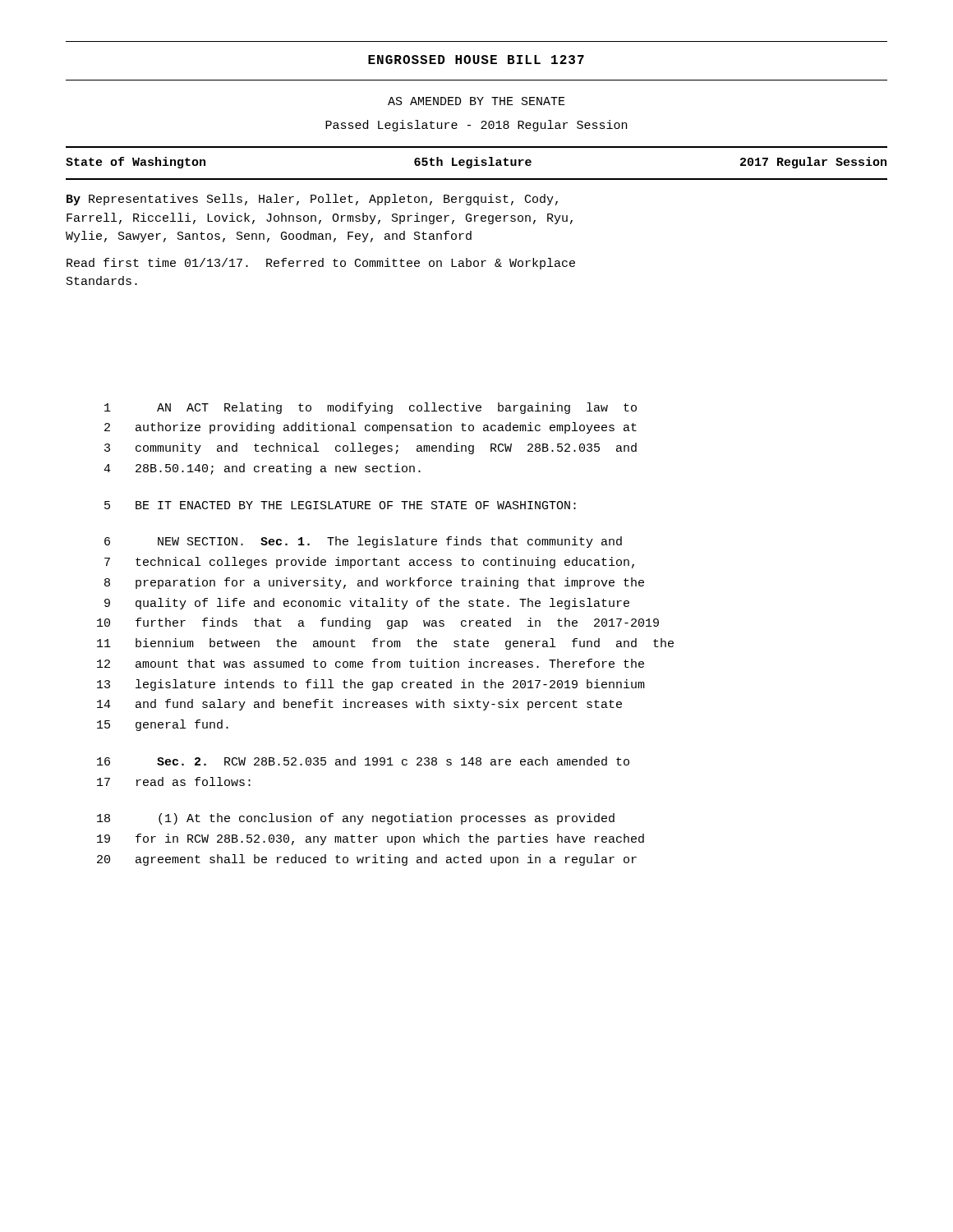Find the text block that reads "By Representatives Sells, Haler, Pollet, Appleton, Bergquist,"
Screen dimensions: 1232x953
coord(476,219)
